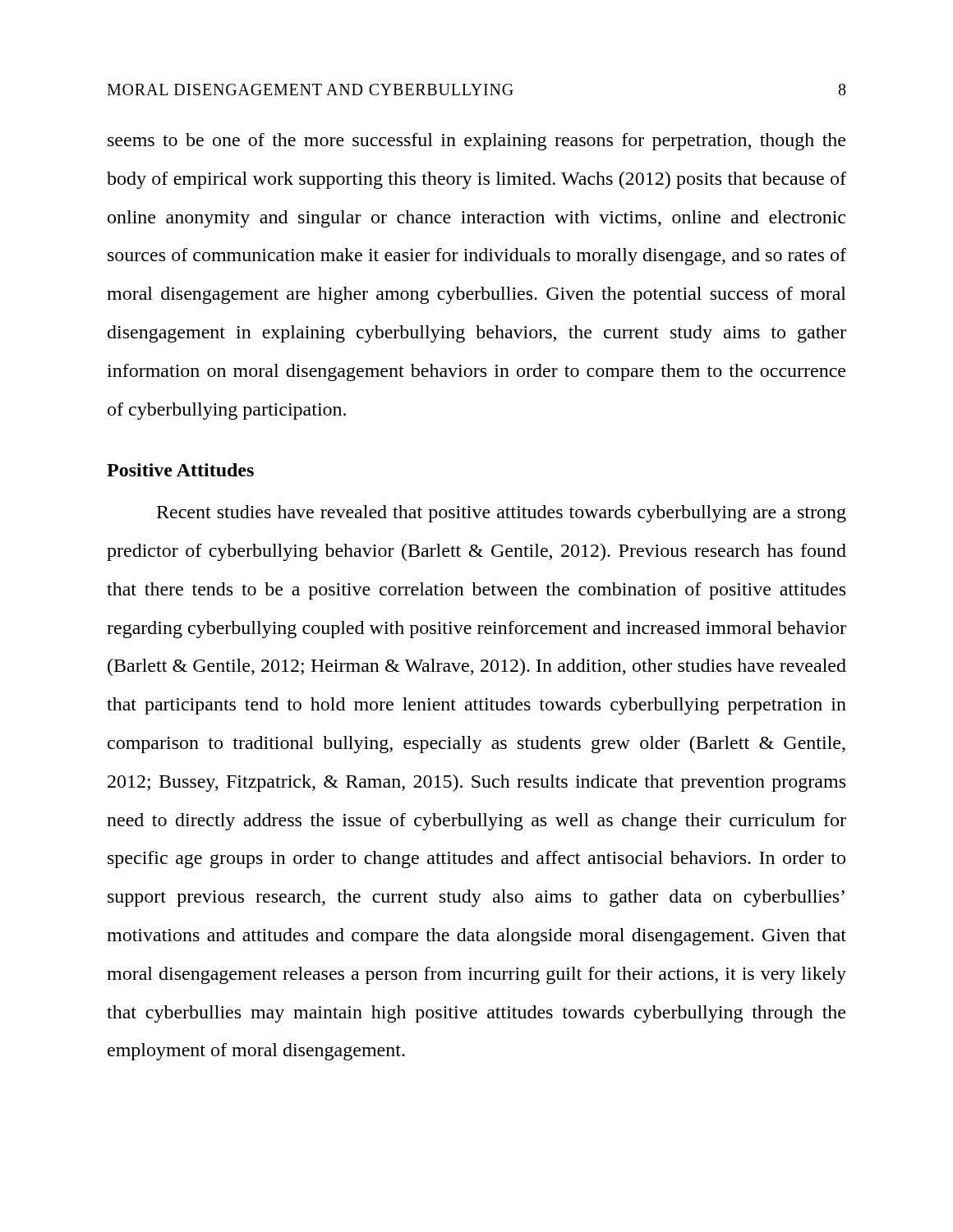Where is the passage that starts "seems to be one of"?
Screen dimensions: 1232x953
pos(476,142)
